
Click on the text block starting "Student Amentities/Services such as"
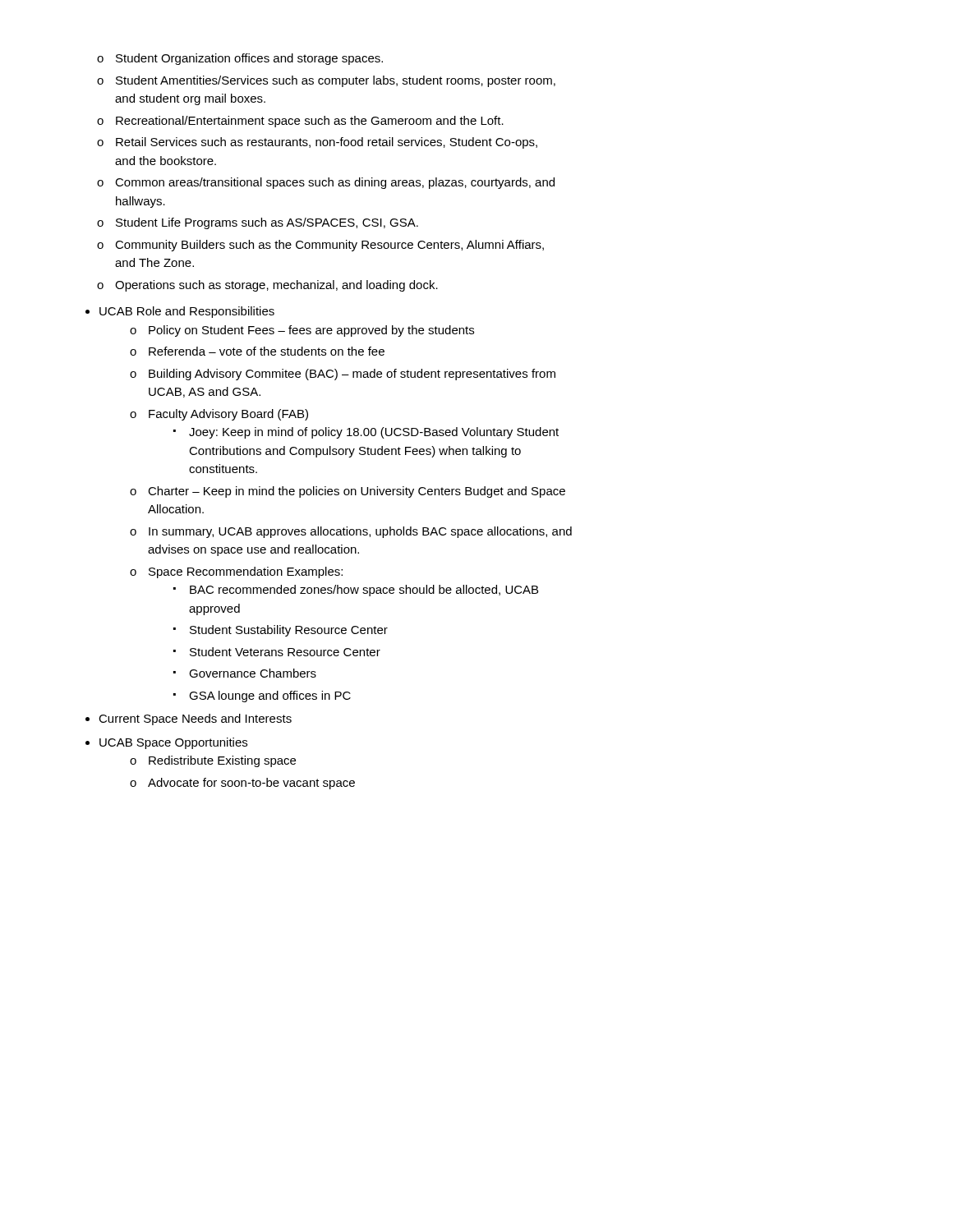click(336, 89)
